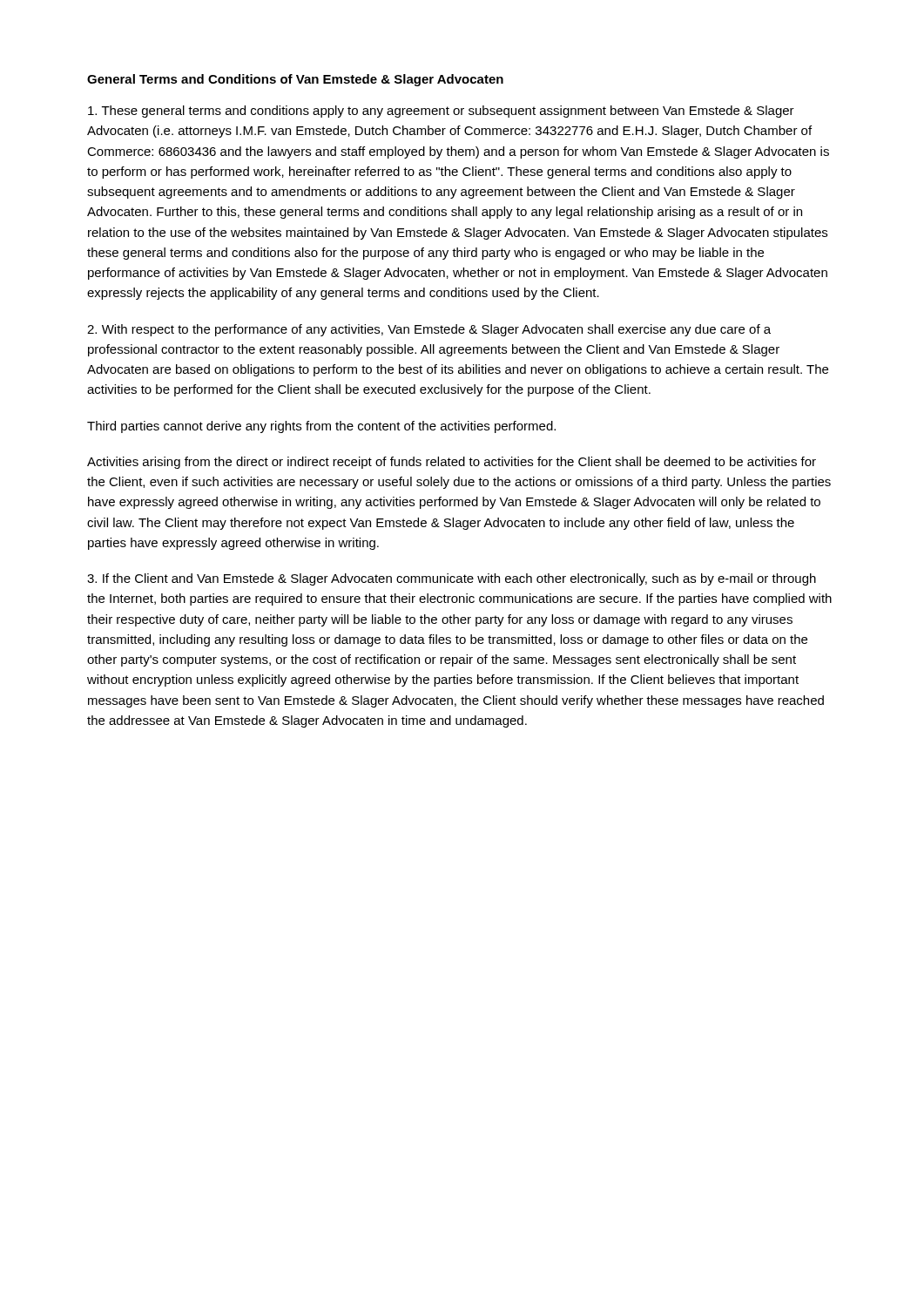
Task: Select the text block with the text "Third parties cannot"
Action: pos(322,425)
